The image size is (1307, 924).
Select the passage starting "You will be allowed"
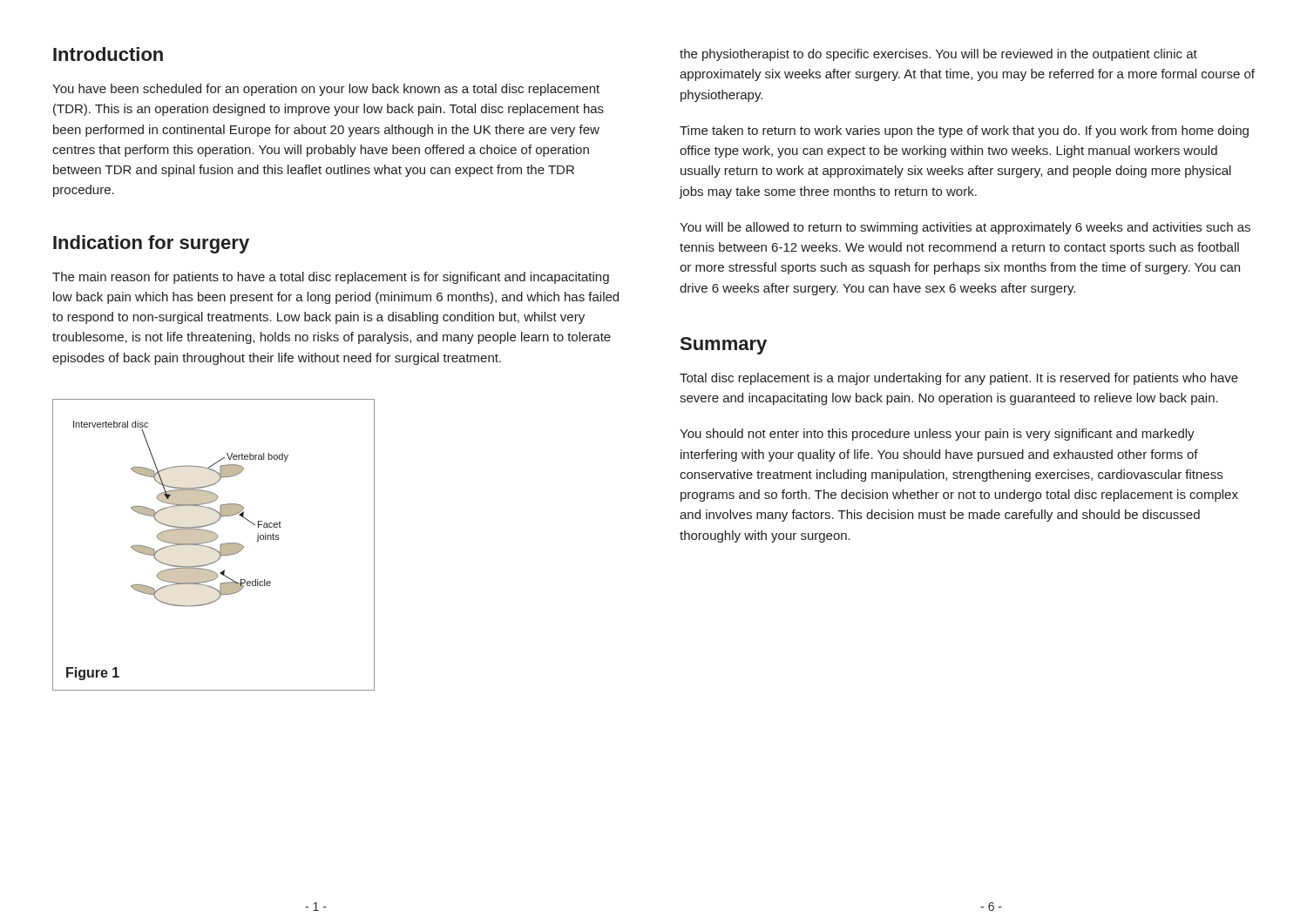point(965,257)
